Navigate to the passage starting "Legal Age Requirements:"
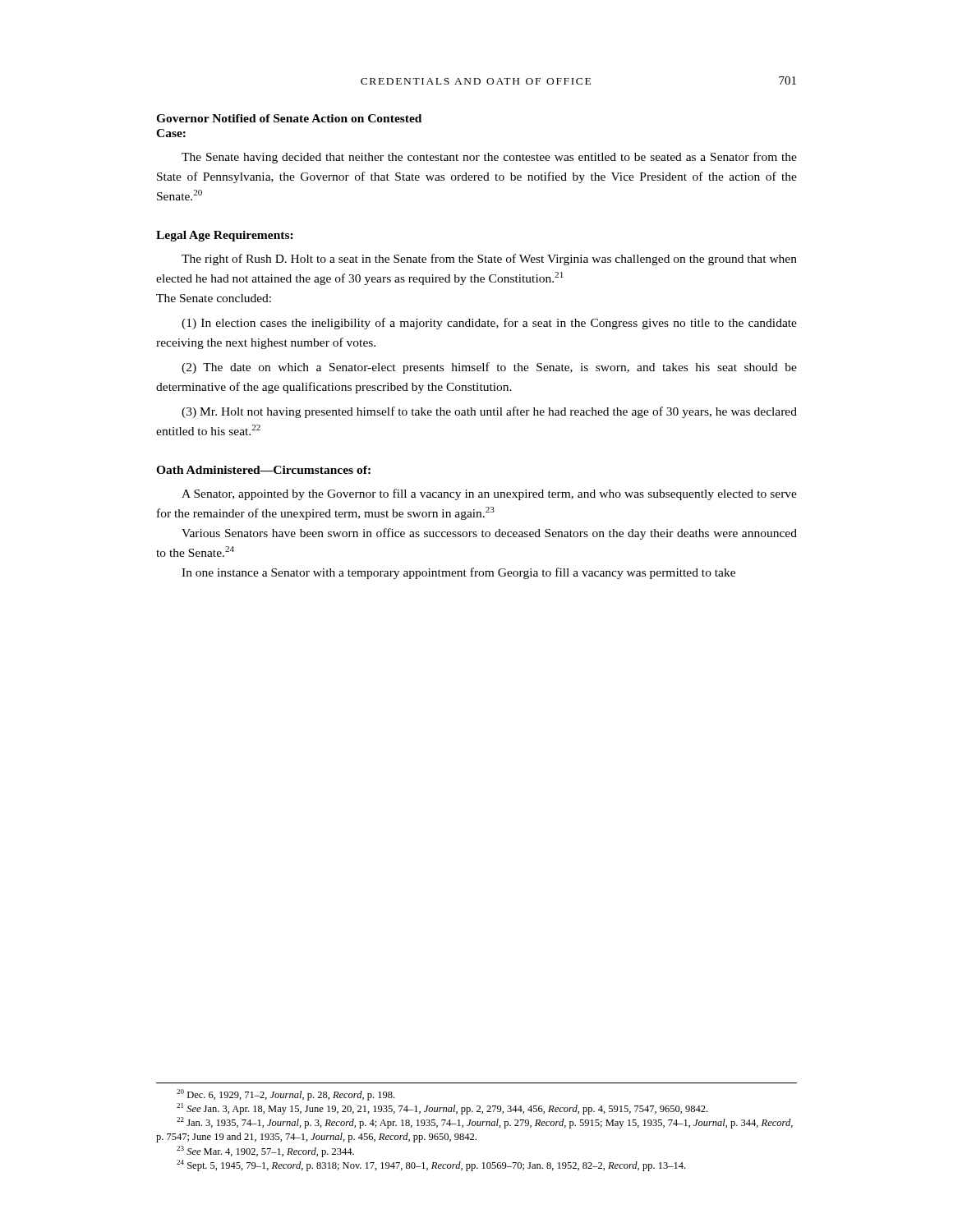Image resolution: width=953 pixels, height=1232 pixels. (225, 235)
